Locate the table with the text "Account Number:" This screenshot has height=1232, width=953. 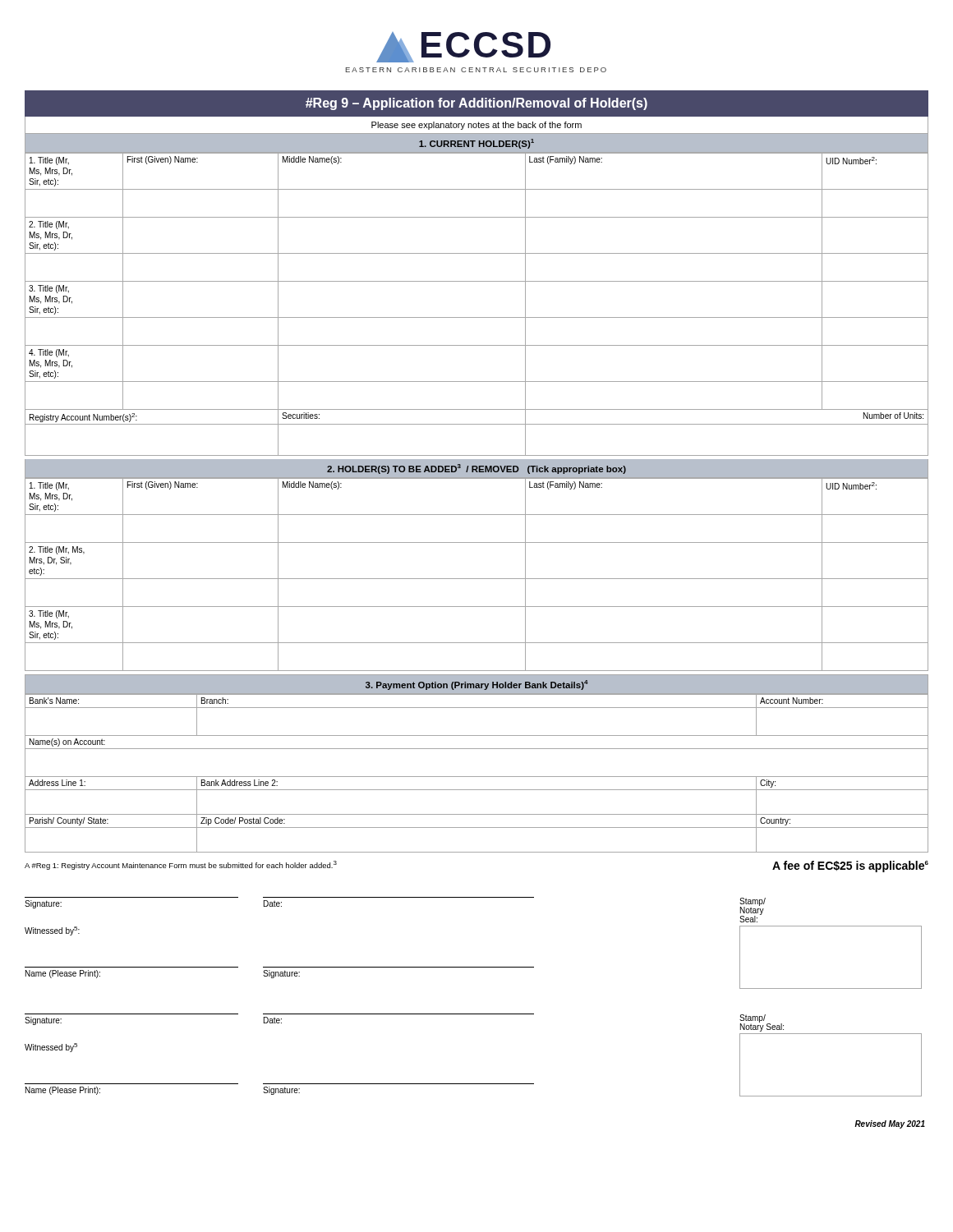476,773
